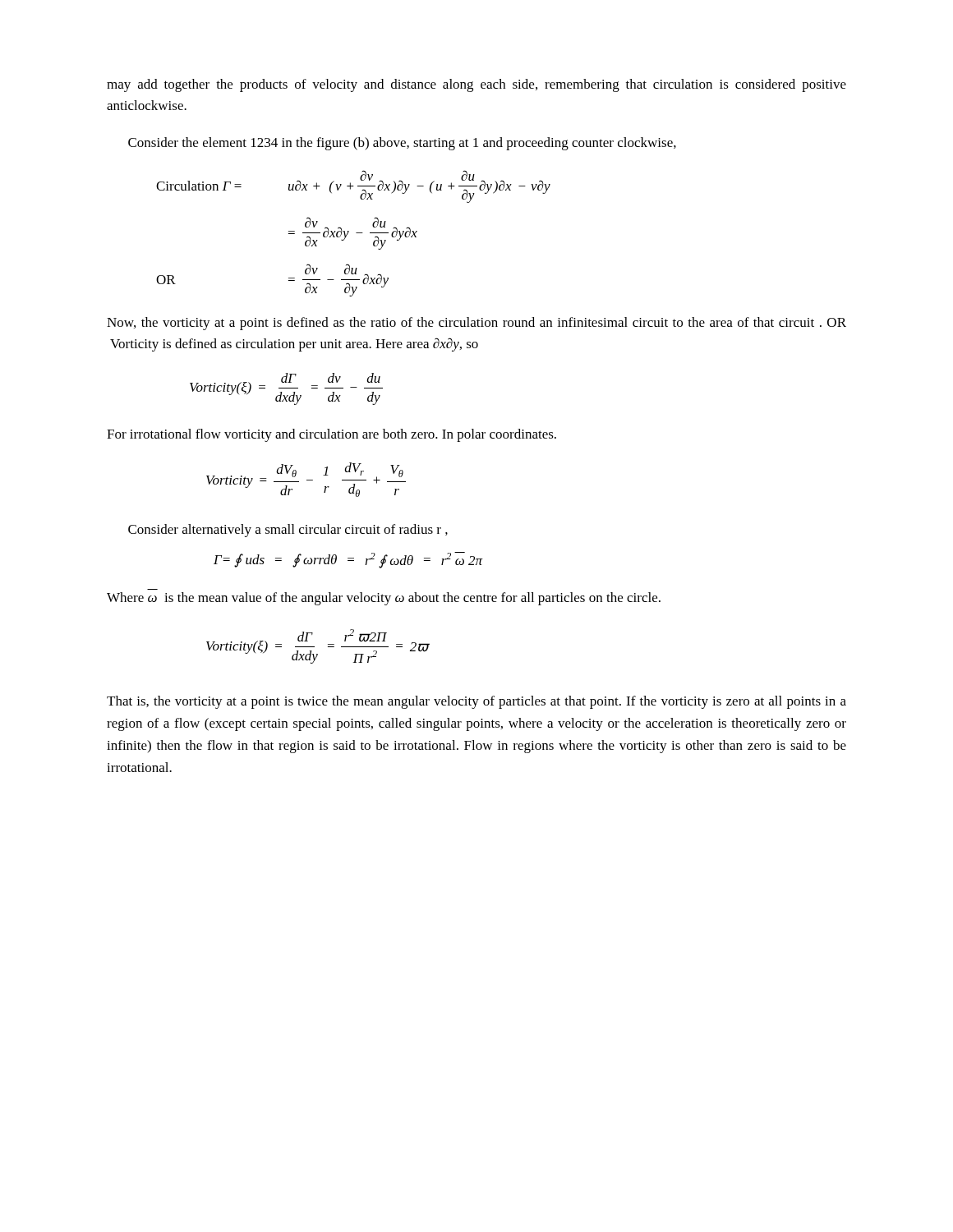Viewport: 953px width, 1232px height.
Task: Locate the block of text that opens with "For irrotational flow vorticity"
Action: (332, 434)
